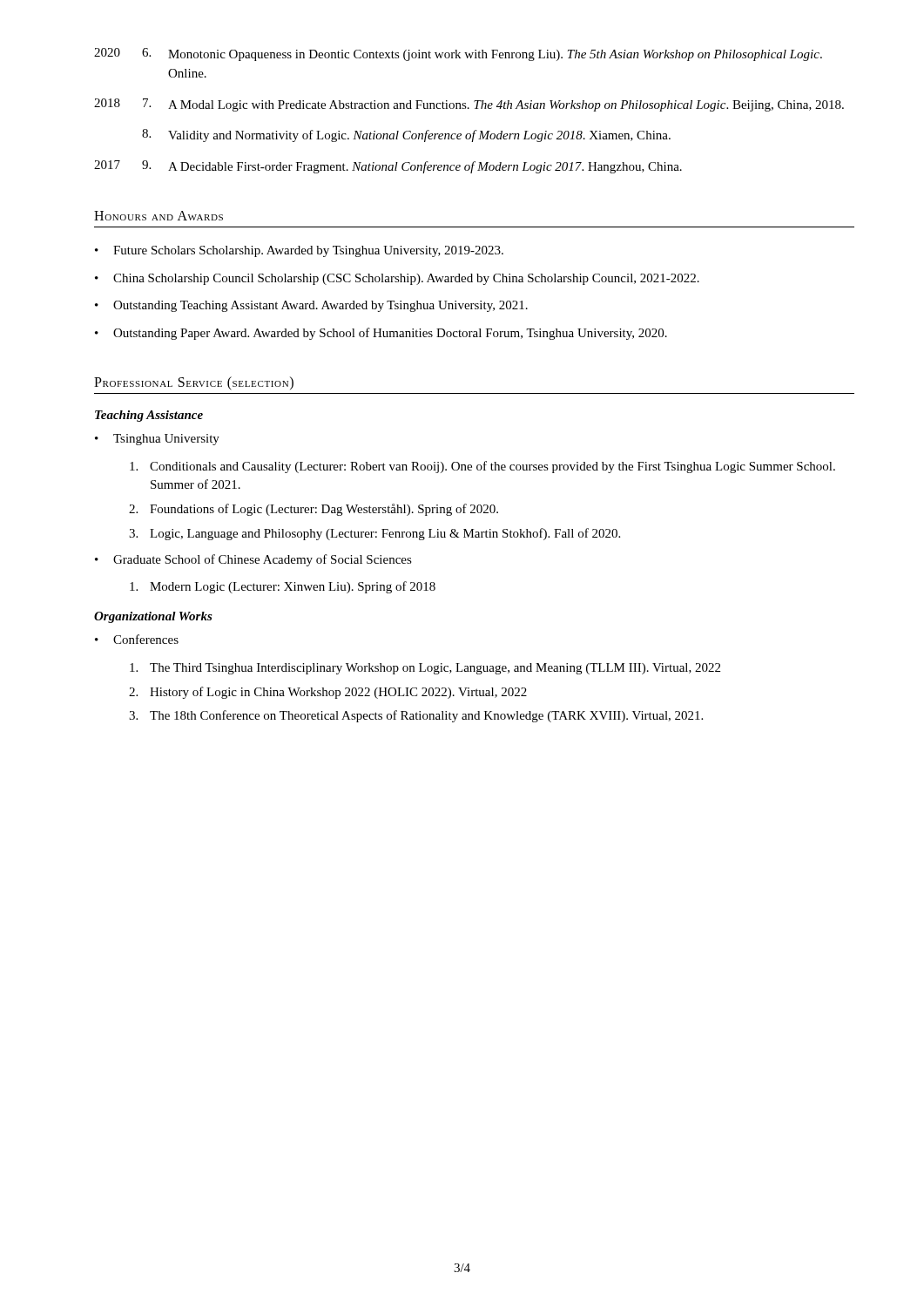The height and width of the screenshot is (1307, 924).
Task: Locate the block starting "• Tsinghua University"
Action: [x=157, y=440]
